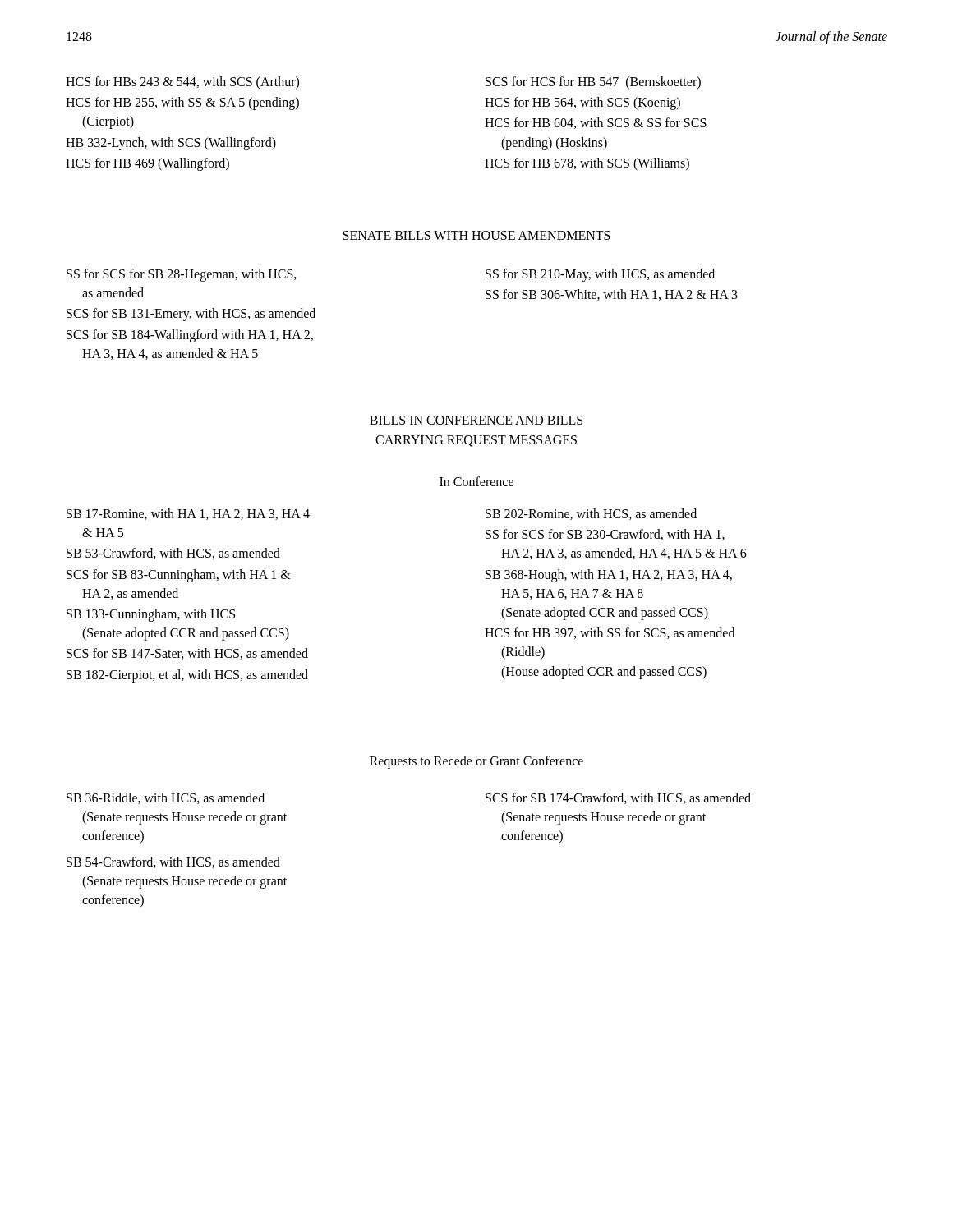The image size is (953, 1232).
Task: Click where it says "SB 53-Crawford, with HCS, as amended"
Action: click(173, 553)
